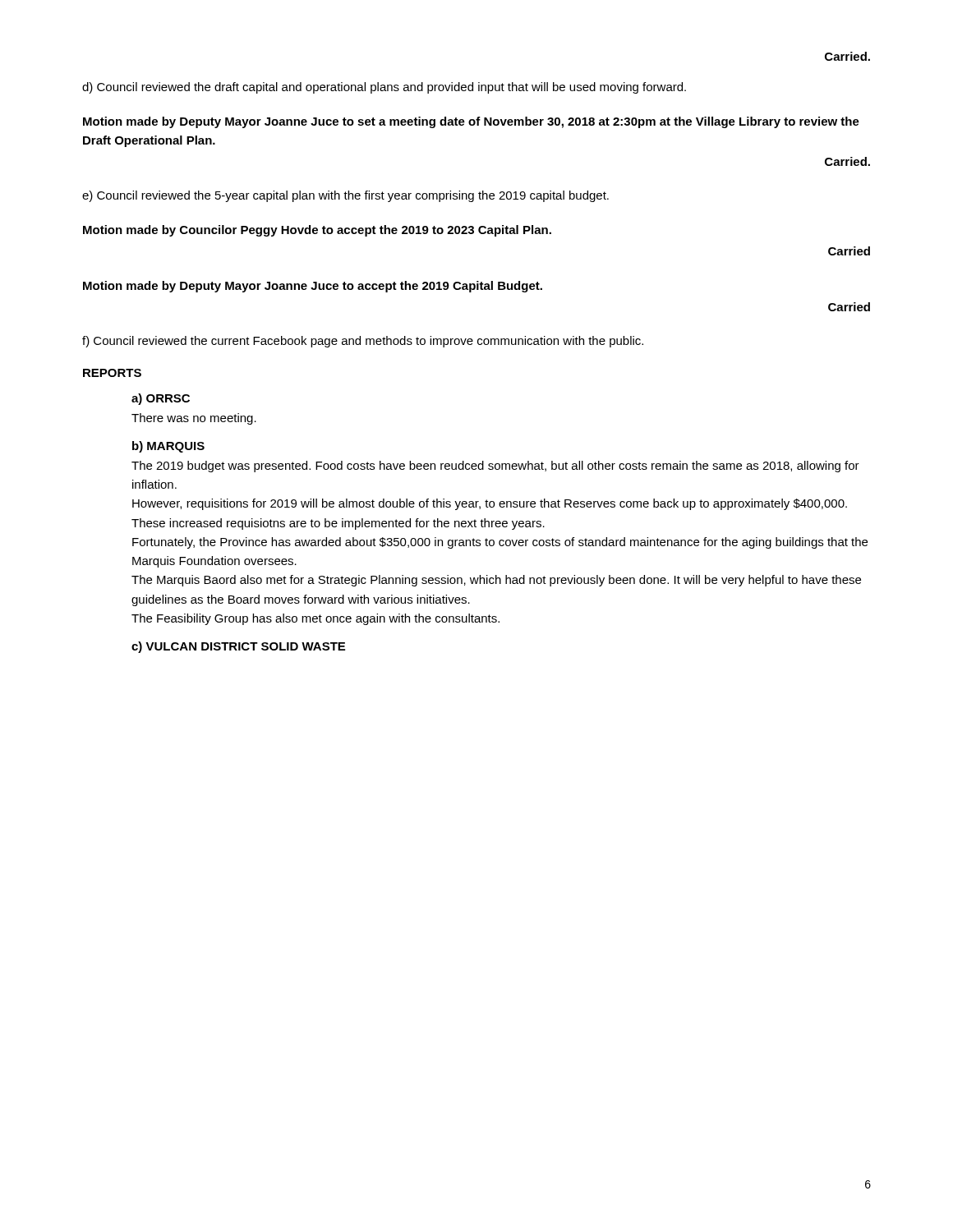Click on the passage starting "There was no meeting."
Image resolution: width=953 pixels, height=1232 pixels.
[x=194, y=417]
